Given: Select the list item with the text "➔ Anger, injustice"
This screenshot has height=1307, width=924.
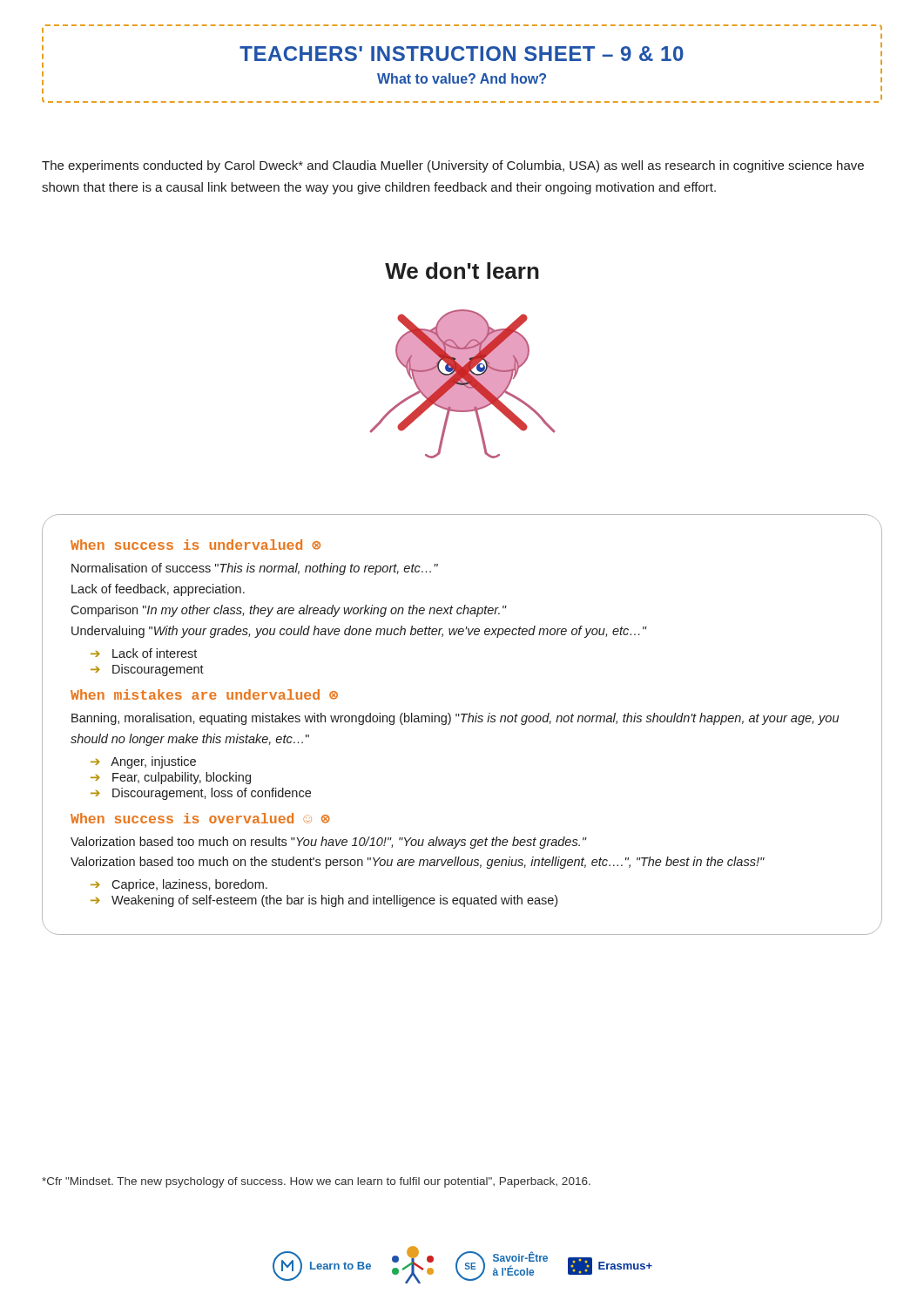Looking at the screenshot, I should coord(143,761).
